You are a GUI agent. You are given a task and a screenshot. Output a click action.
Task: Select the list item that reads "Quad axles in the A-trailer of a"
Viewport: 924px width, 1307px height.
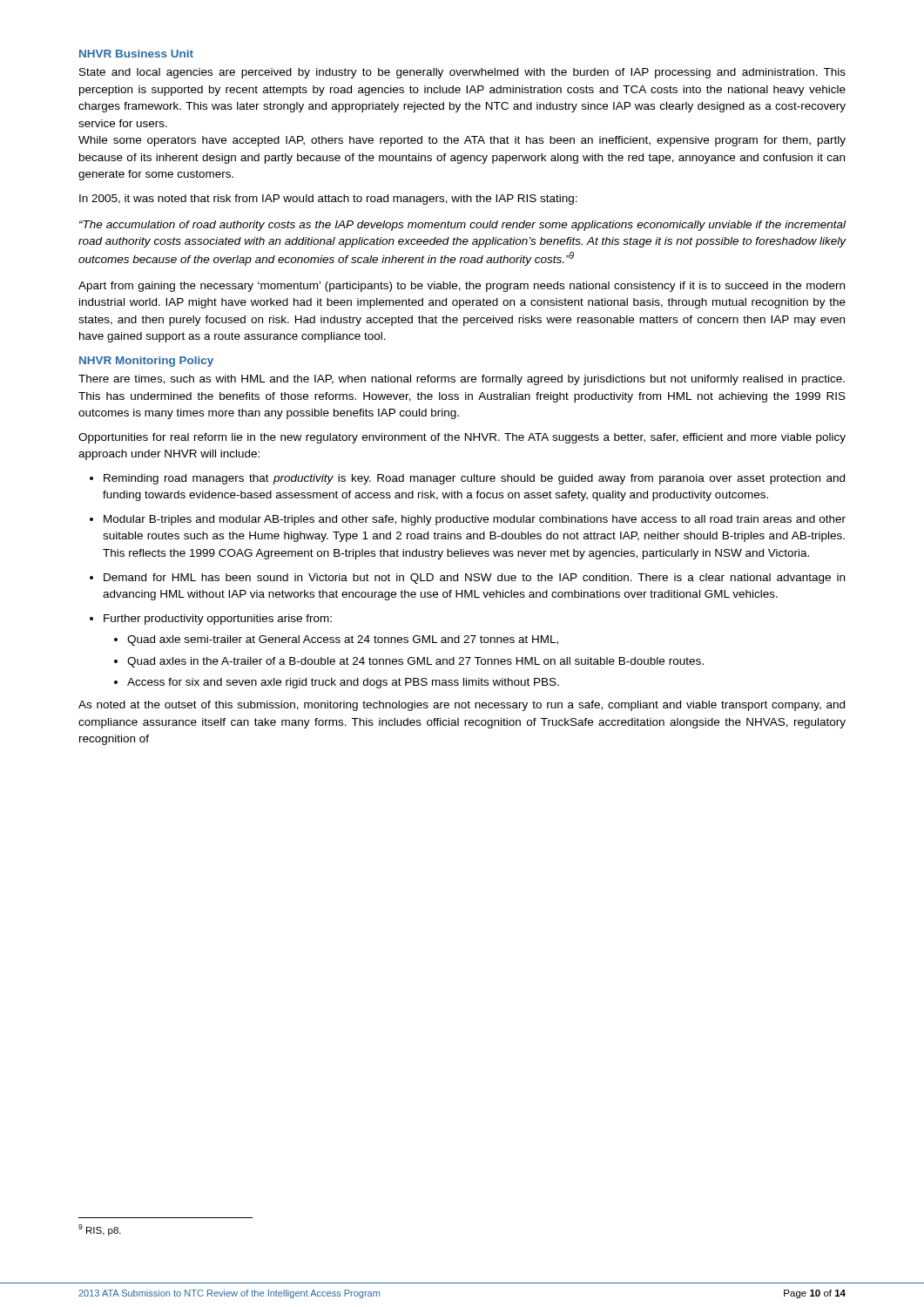416,661
